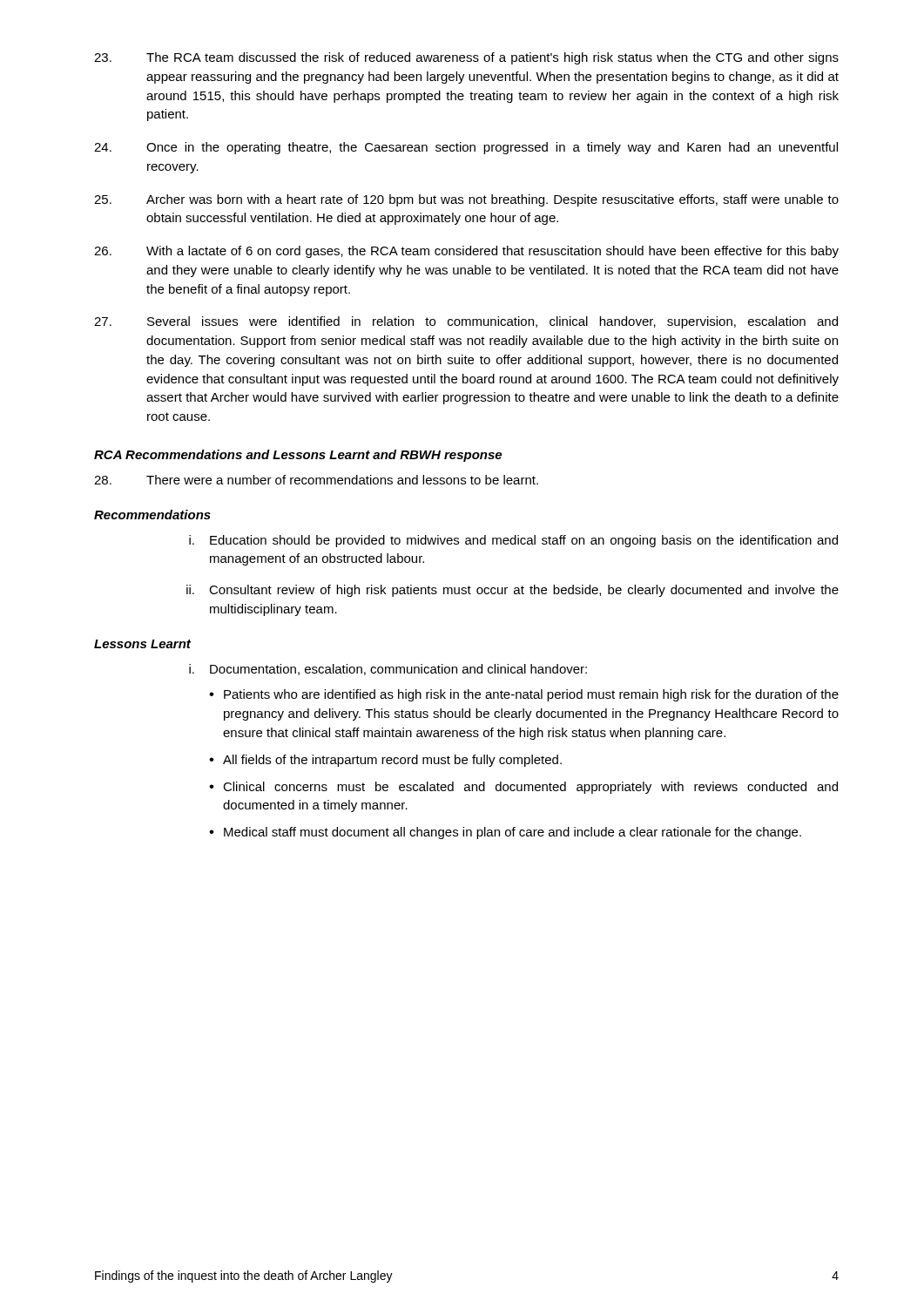Navigate to the region starting "27. Several issues were identified in relation to"
This screenshot has width=924, height=1307.
click(466, 369)
